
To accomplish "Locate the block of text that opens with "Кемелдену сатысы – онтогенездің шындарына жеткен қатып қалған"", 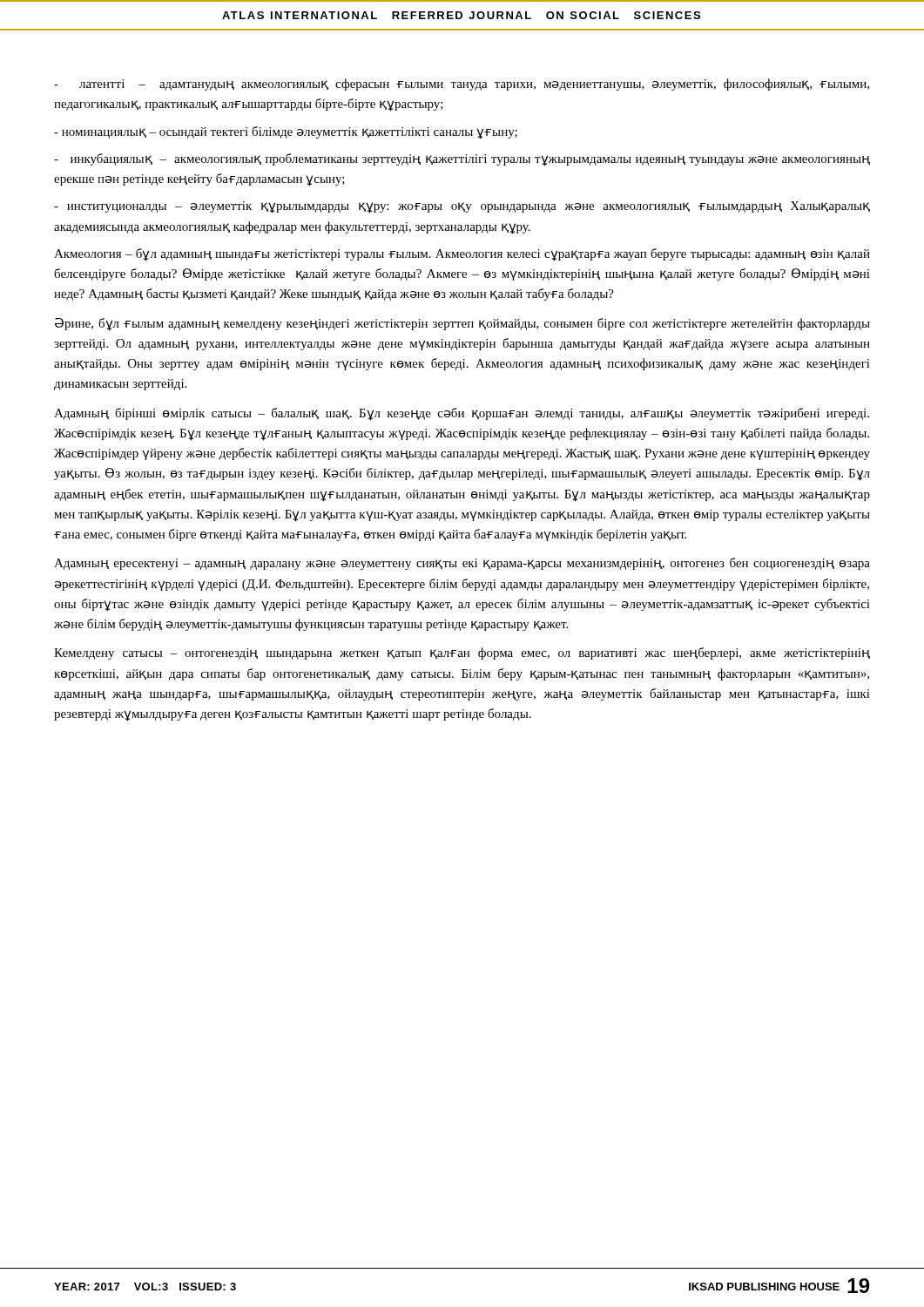I will tap(462, 683).
